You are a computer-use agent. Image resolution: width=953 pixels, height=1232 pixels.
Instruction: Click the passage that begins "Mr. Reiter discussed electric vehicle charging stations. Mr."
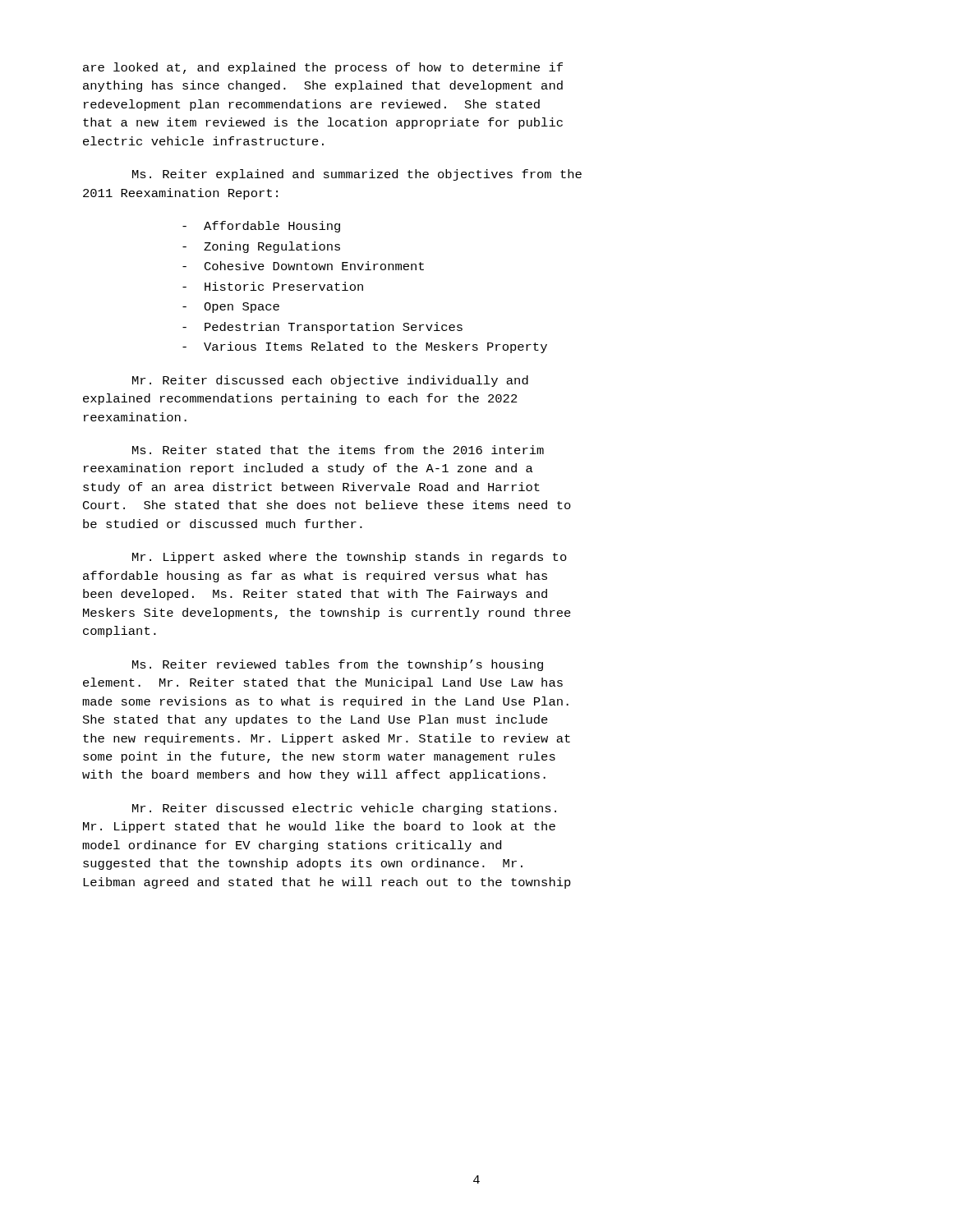point(327,846)
